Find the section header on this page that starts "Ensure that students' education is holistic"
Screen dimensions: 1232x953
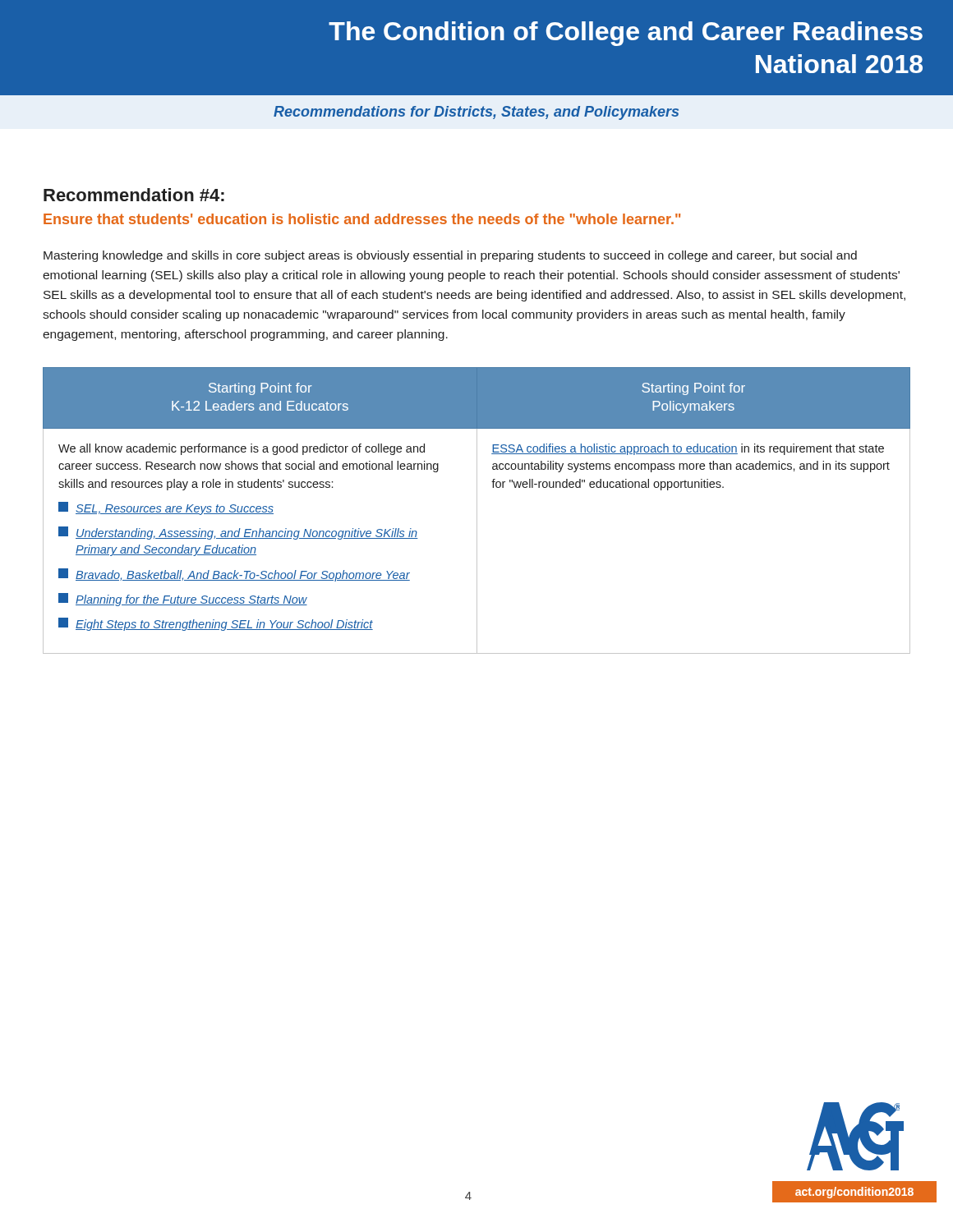pyautogui.click(x=476, y=219)
